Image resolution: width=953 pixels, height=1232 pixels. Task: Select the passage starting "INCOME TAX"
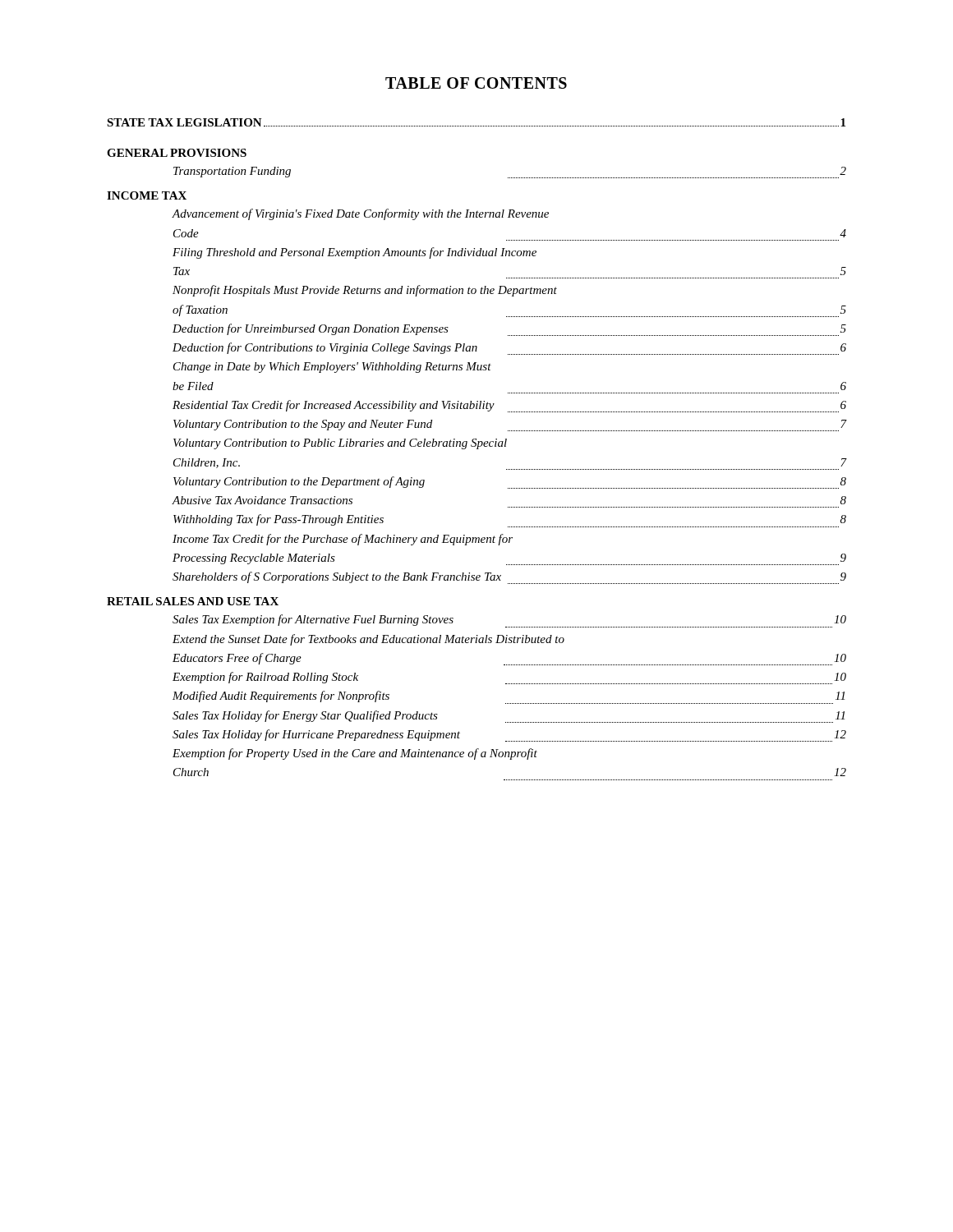147,196
